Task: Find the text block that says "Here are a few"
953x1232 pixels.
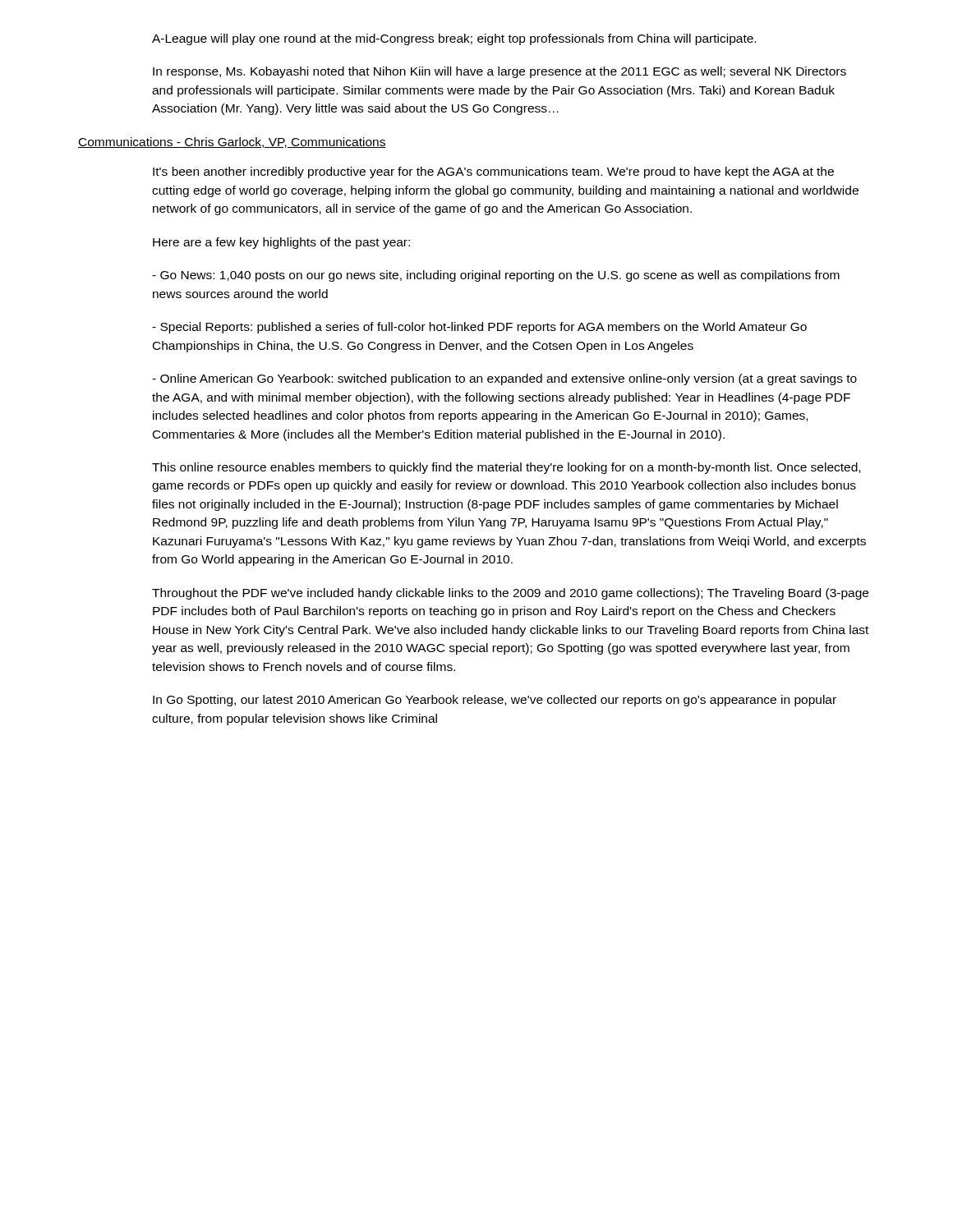Action: click(x=282, y=242)
